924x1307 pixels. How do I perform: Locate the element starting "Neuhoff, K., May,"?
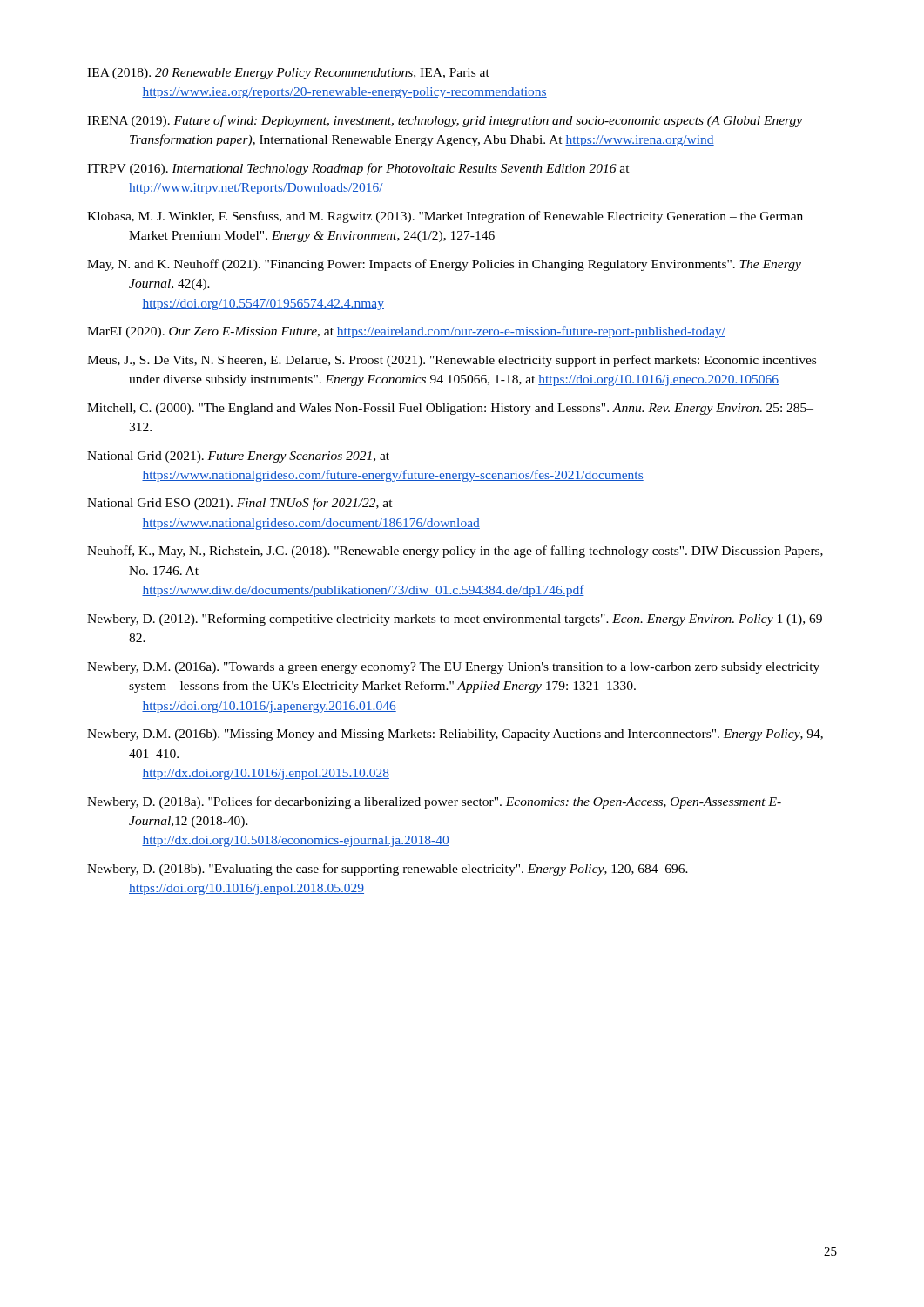pos(455,552)
